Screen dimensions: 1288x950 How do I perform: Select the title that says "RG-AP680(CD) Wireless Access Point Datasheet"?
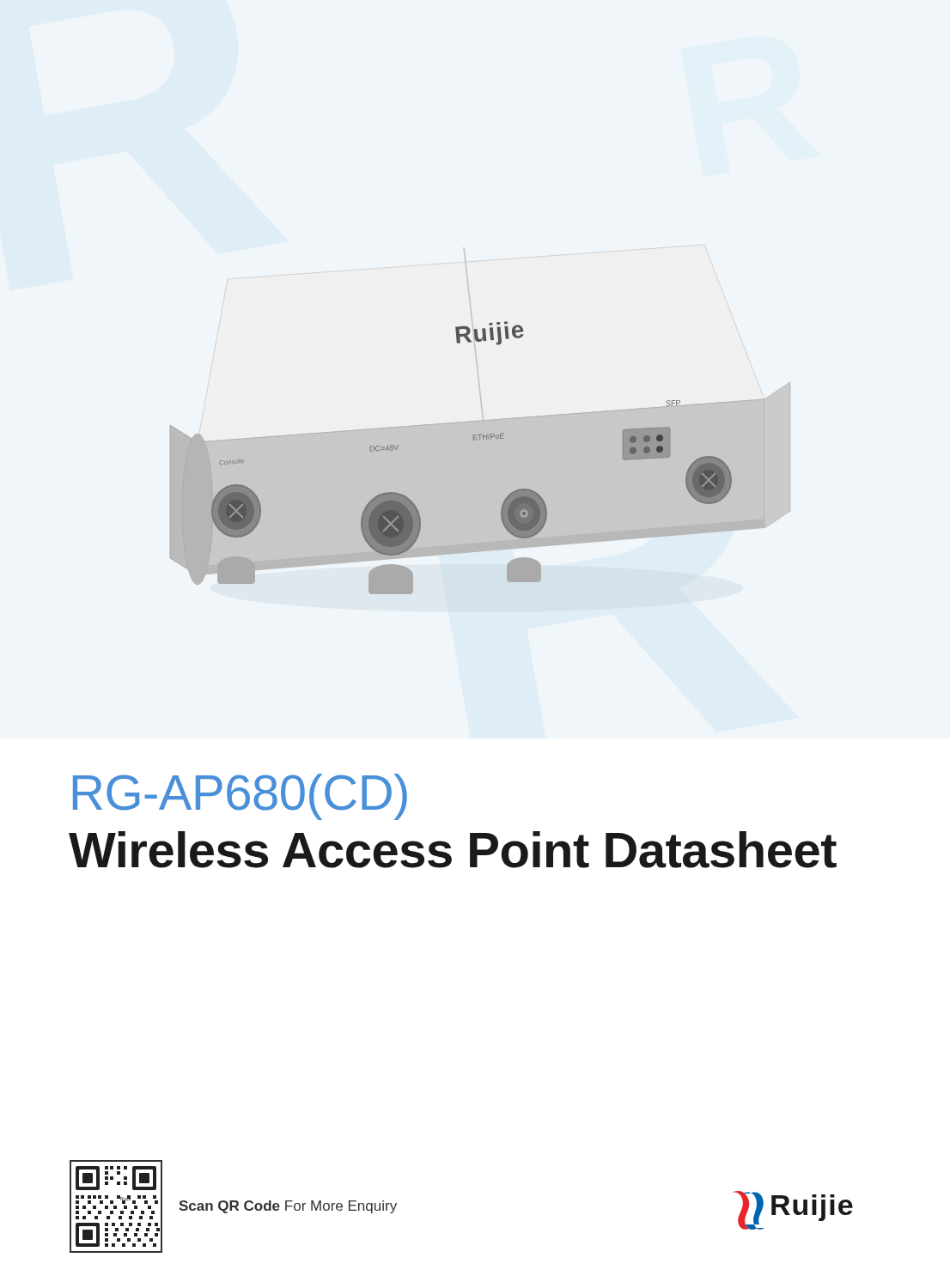455,821
